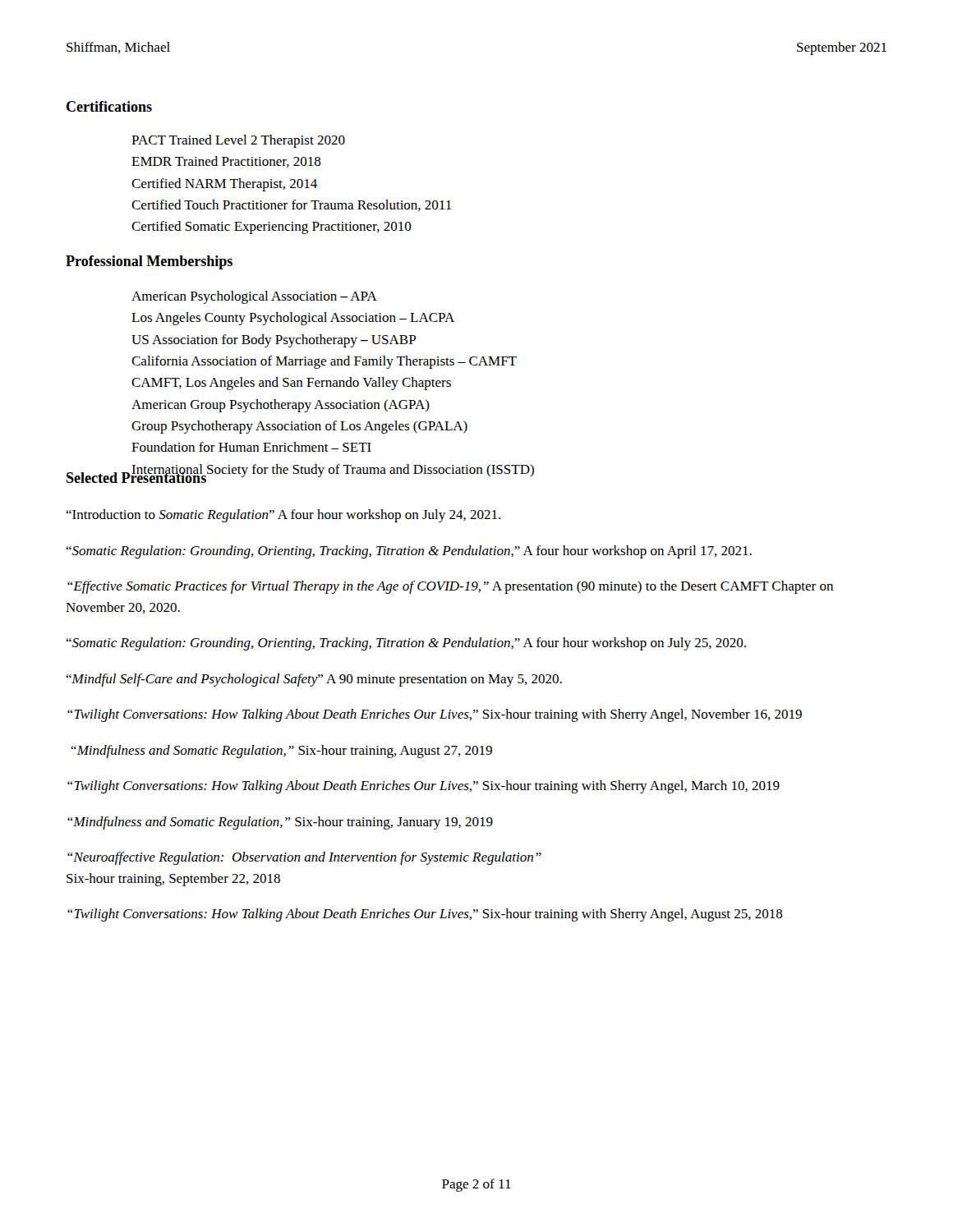Find the text starting "“Neuroaffective Regulation: Observation and Intervention for Systemic"

click(304, 868)
